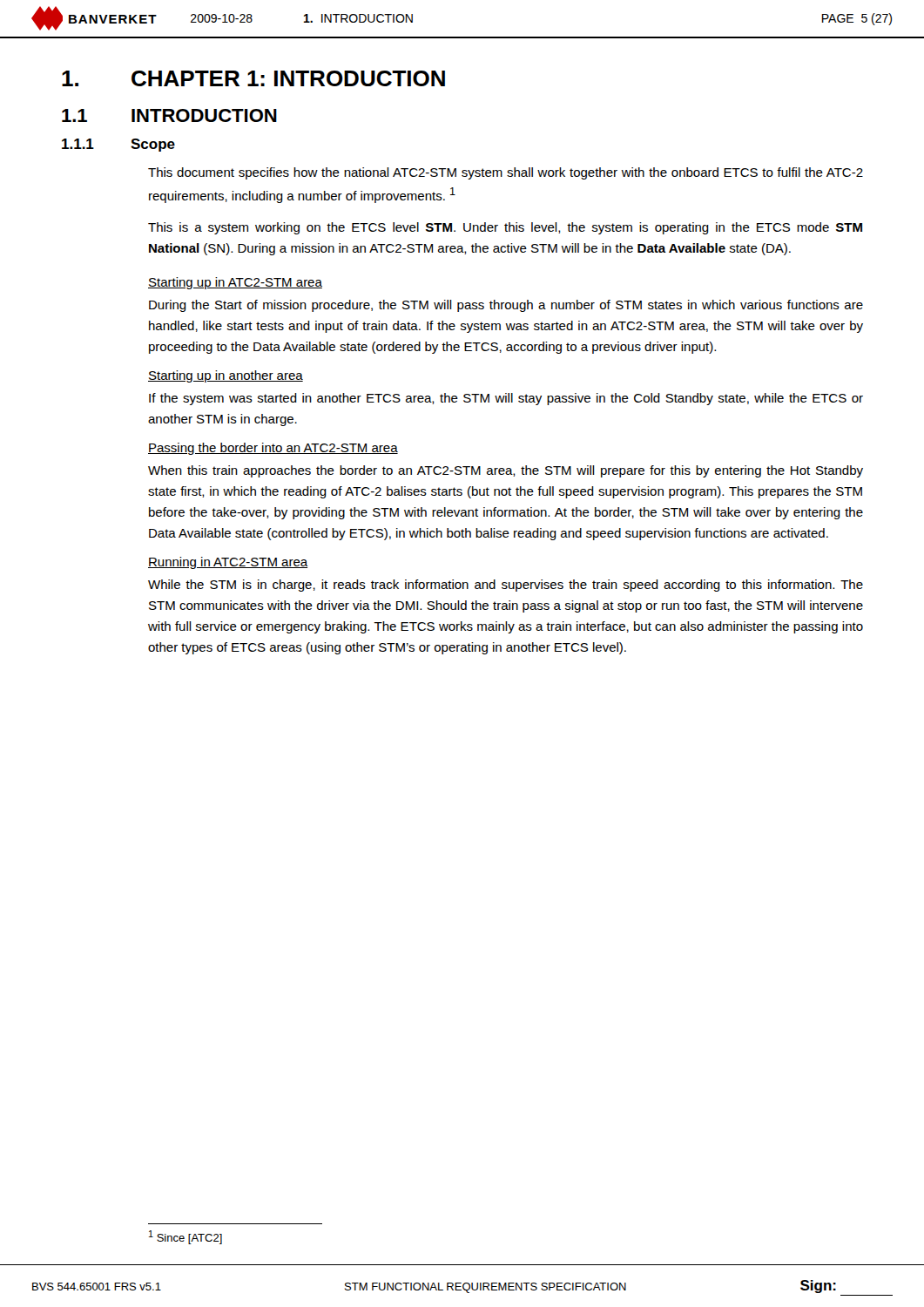Screen dimensions: 1307x924
Task: Point to the text starting "1.1.1 Scope"
Action: tap(78, 145)
